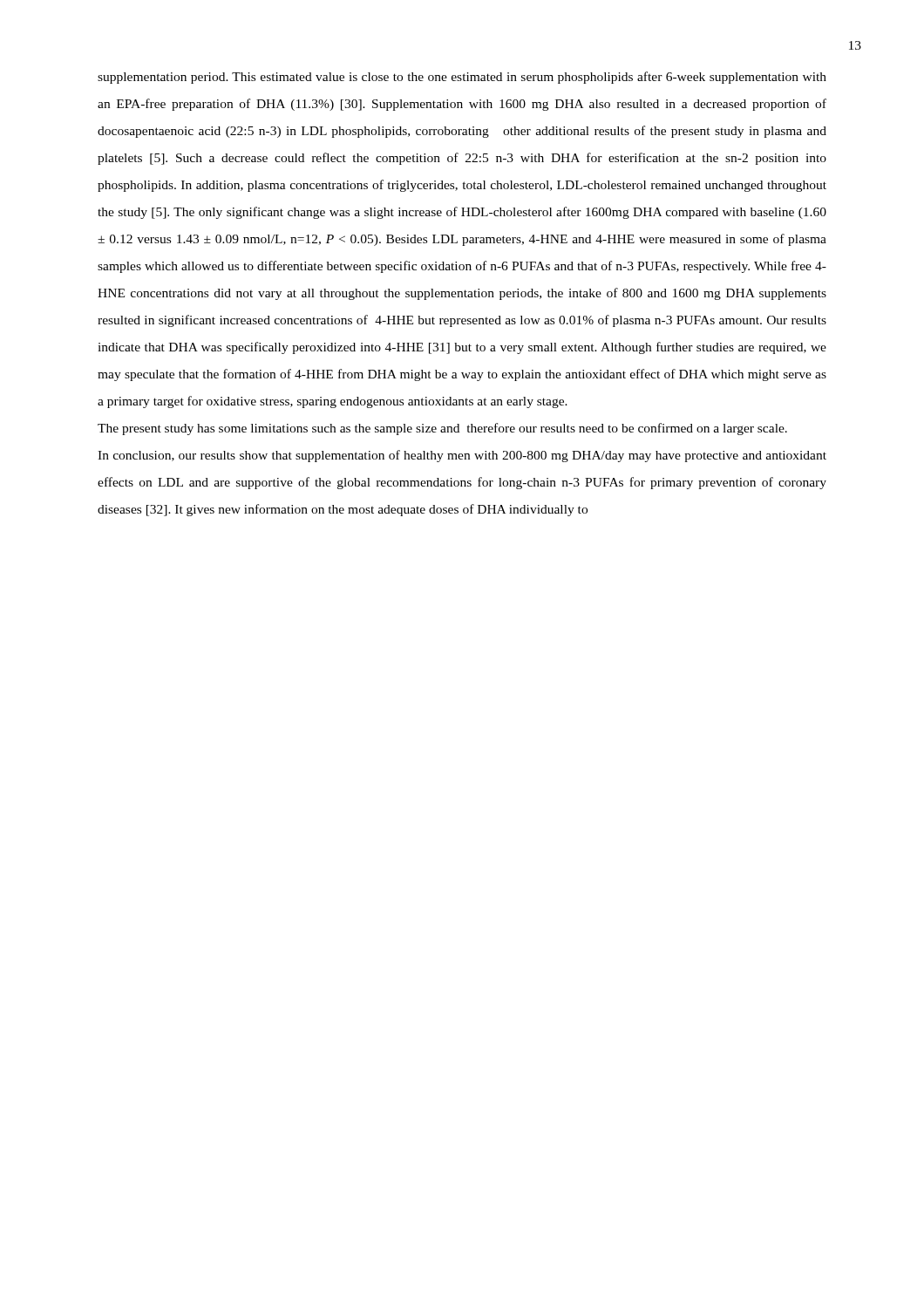
Task: Click on the text block that reads "supplementation period. This estimated value is close to"
Action: pyautogui.click(x=462, y=239)
